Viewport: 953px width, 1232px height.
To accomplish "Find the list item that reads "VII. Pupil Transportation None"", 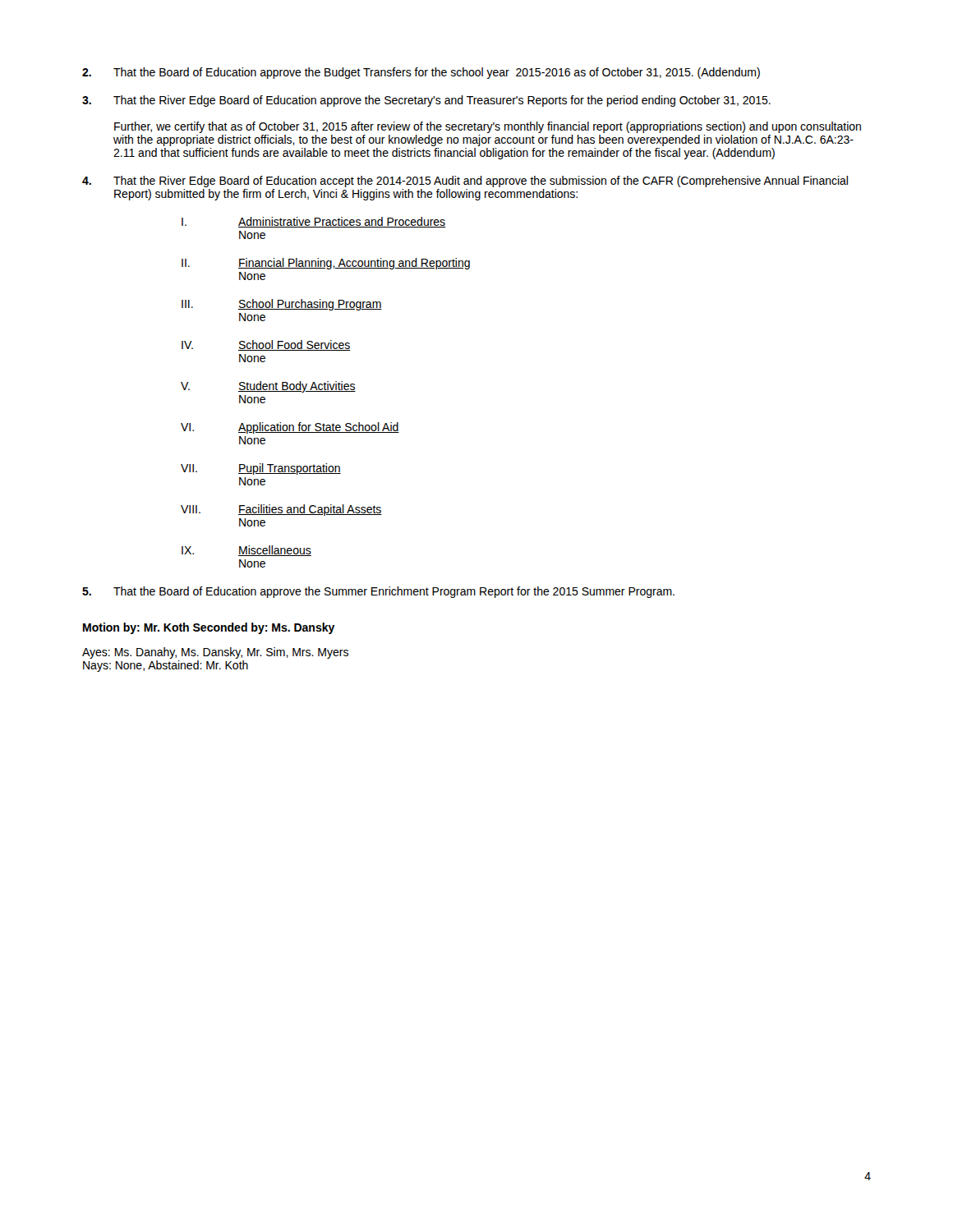I will coord(261,469).
